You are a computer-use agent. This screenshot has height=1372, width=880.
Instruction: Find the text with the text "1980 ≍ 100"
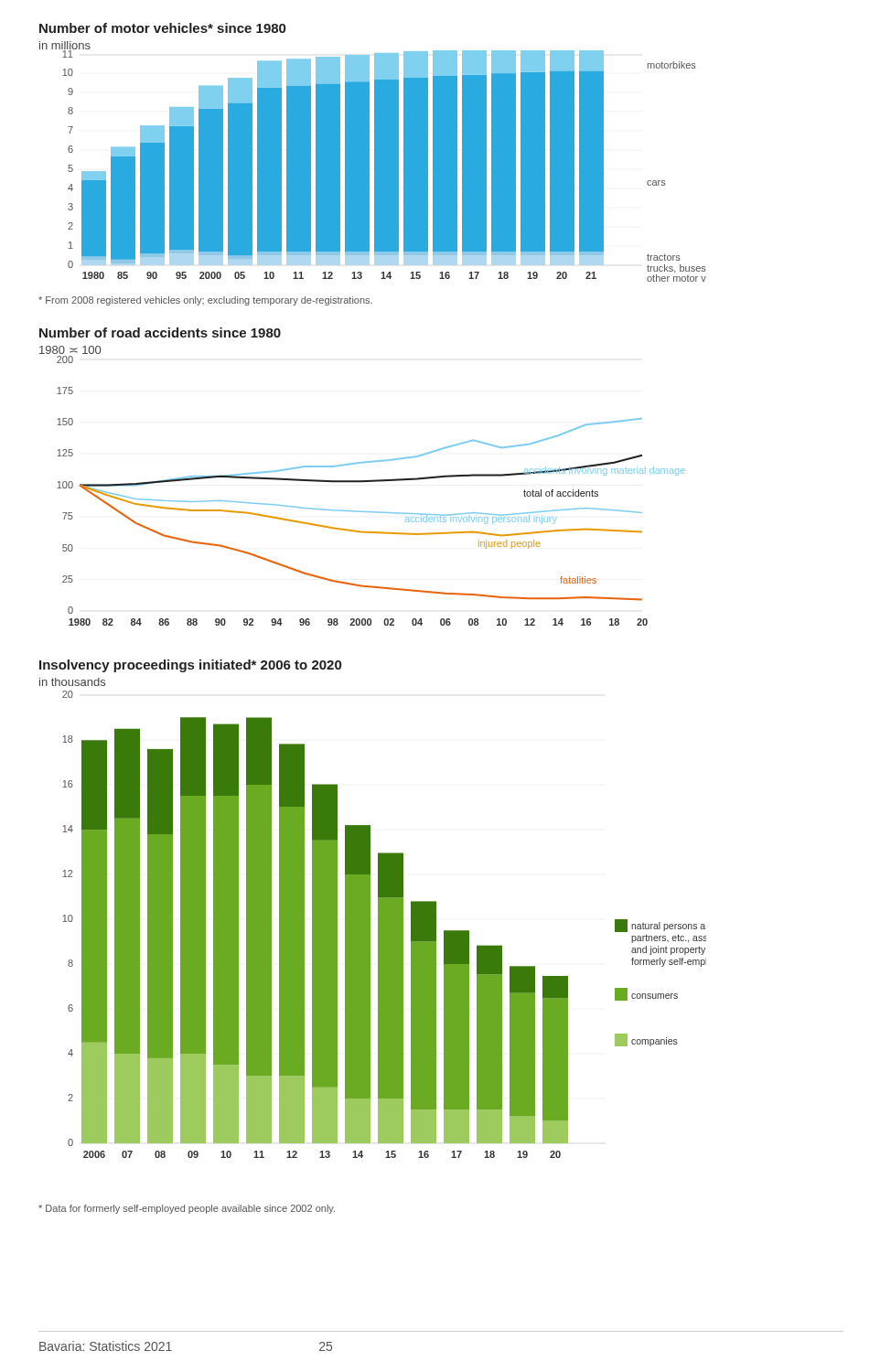click(70, 350)
